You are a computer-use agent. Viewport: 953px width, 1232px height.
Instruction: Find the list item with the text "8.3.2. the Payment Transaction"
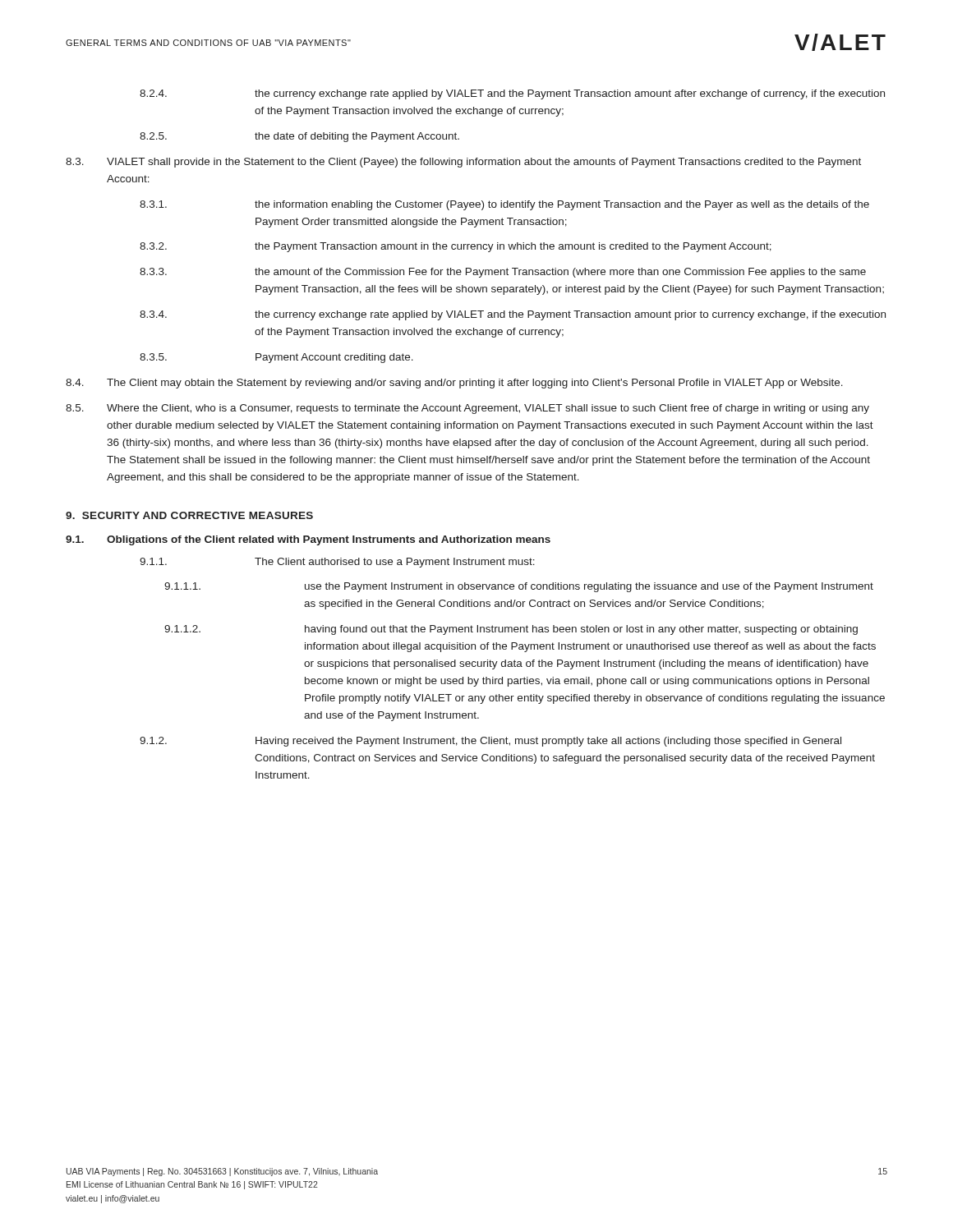coord(476,247)
